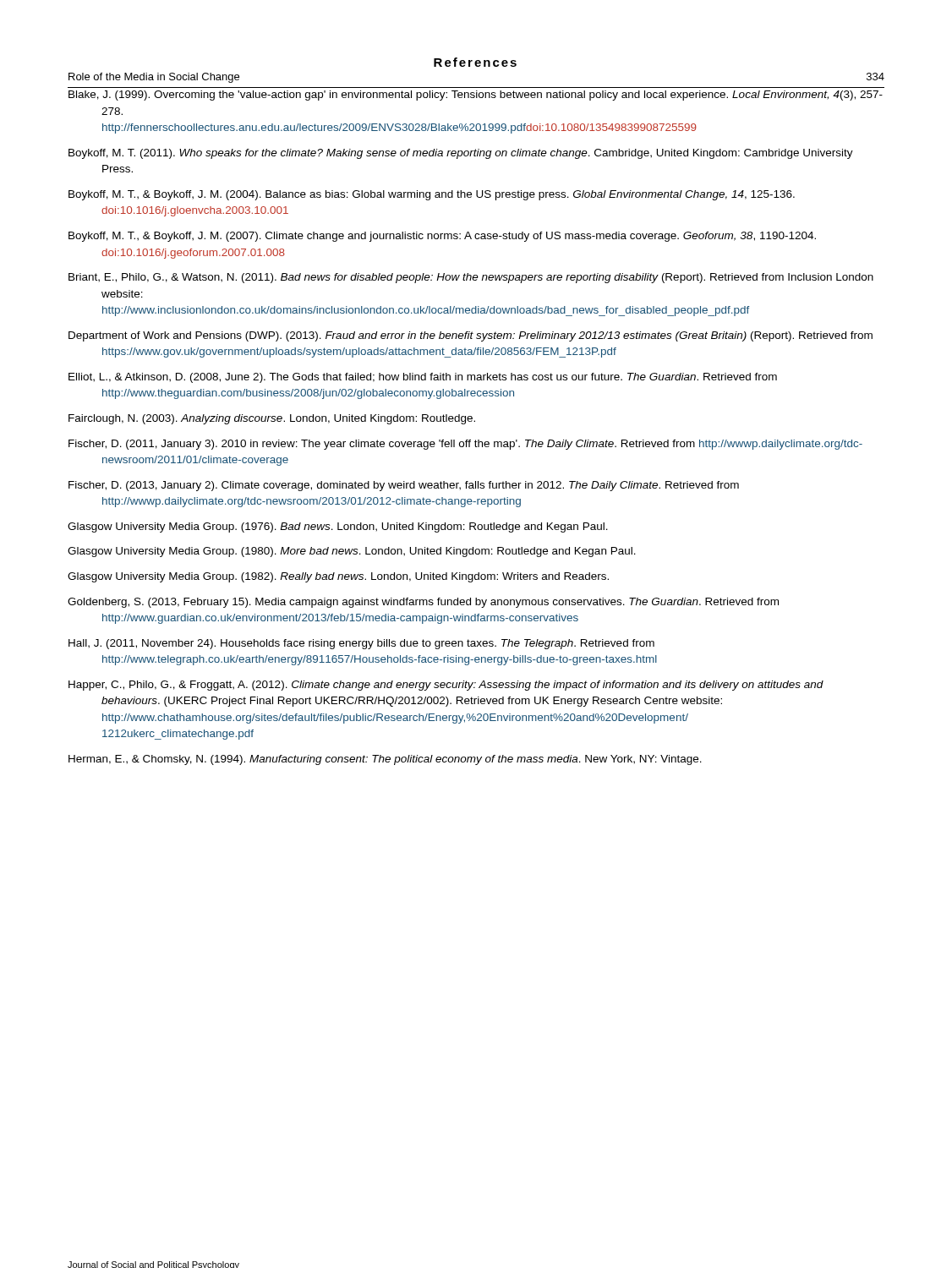Click on the list item that says "Elliot, L., & Atkinson, D. (2008, June"
Image resolution: width=952 pixels, height=1268 pixels.
click(422, 385)
